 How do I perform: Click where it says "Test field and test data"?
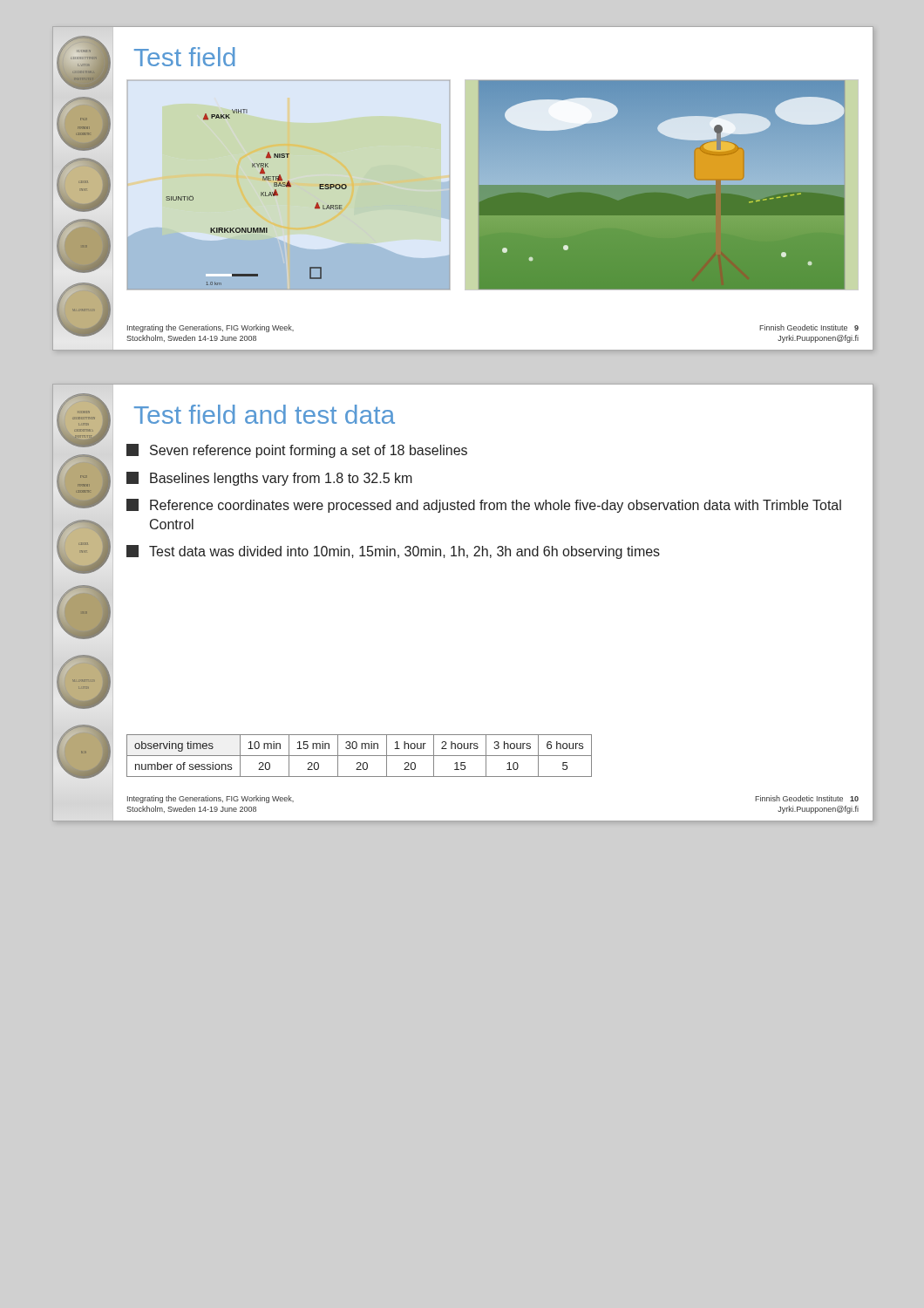pos(264,415)
